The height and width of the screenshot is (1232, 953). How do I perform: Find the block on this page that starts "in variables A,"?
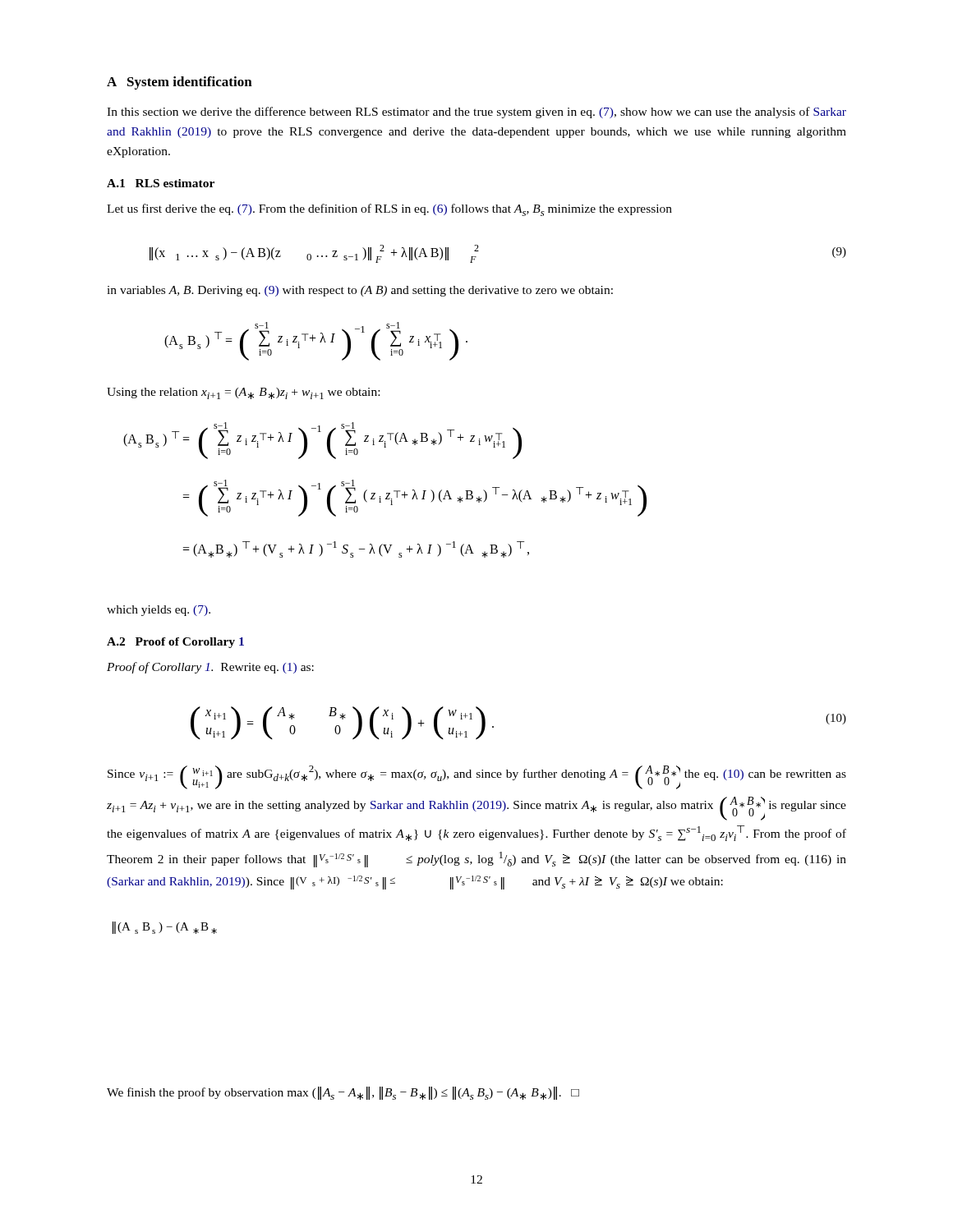point(476,290)
